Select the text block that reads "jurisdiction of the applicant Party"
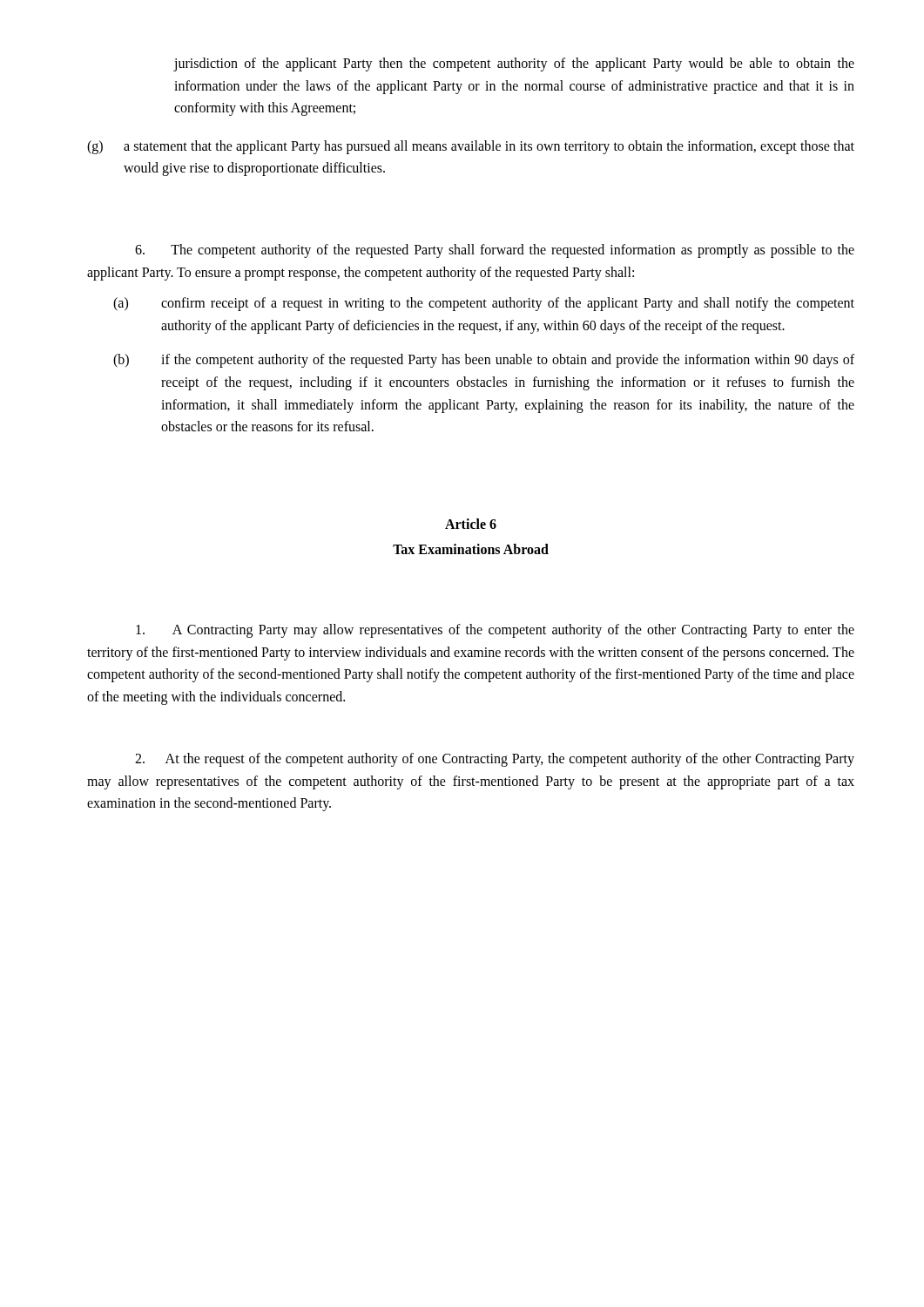 click(514, 86)
